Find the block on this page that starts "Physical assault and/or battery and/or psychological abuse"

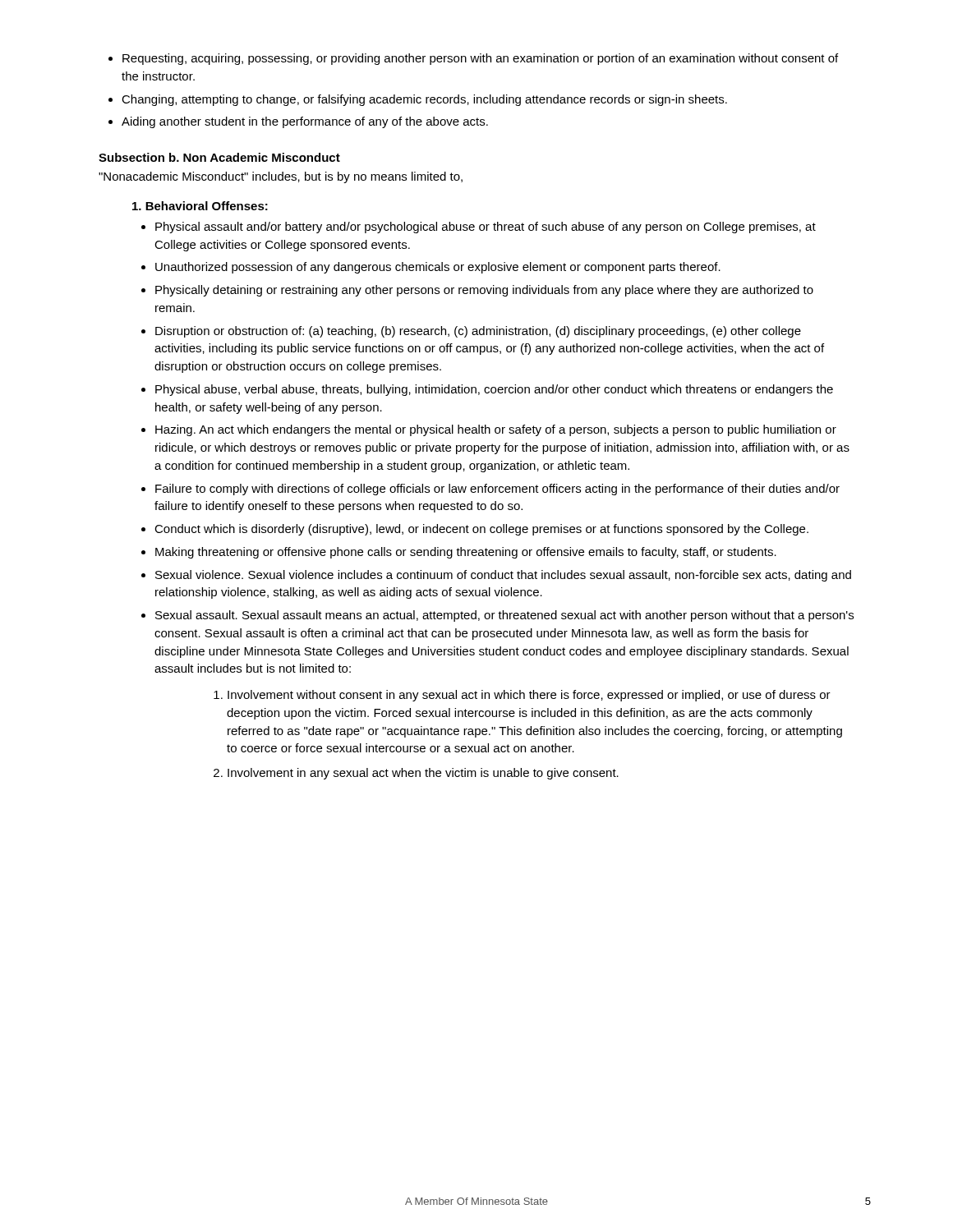[x=485, y=235]
